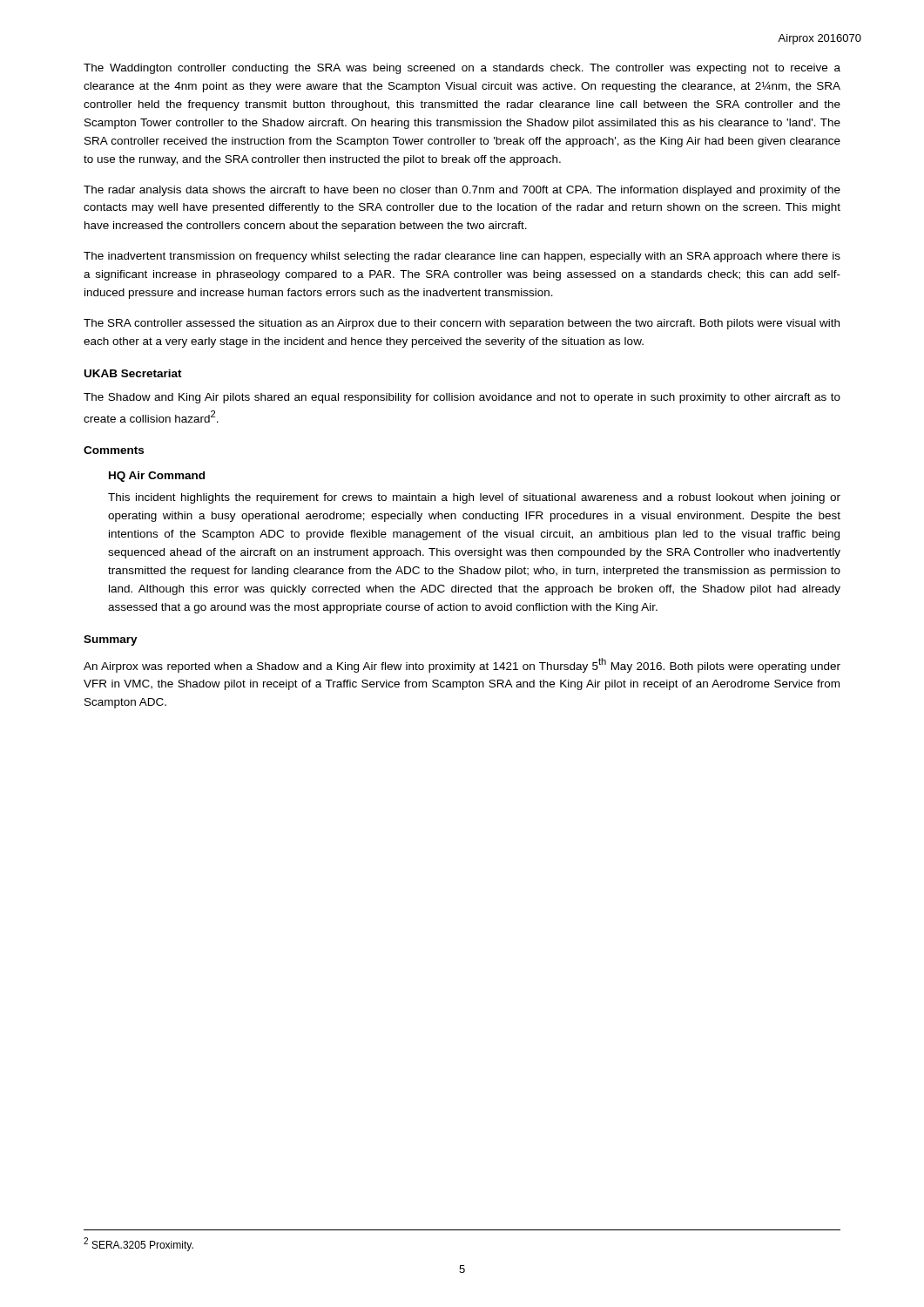Point to the block beginning "The inadvertent transmission on frequency"
This screenshot has height=1307, width=924.
(462, 274)
